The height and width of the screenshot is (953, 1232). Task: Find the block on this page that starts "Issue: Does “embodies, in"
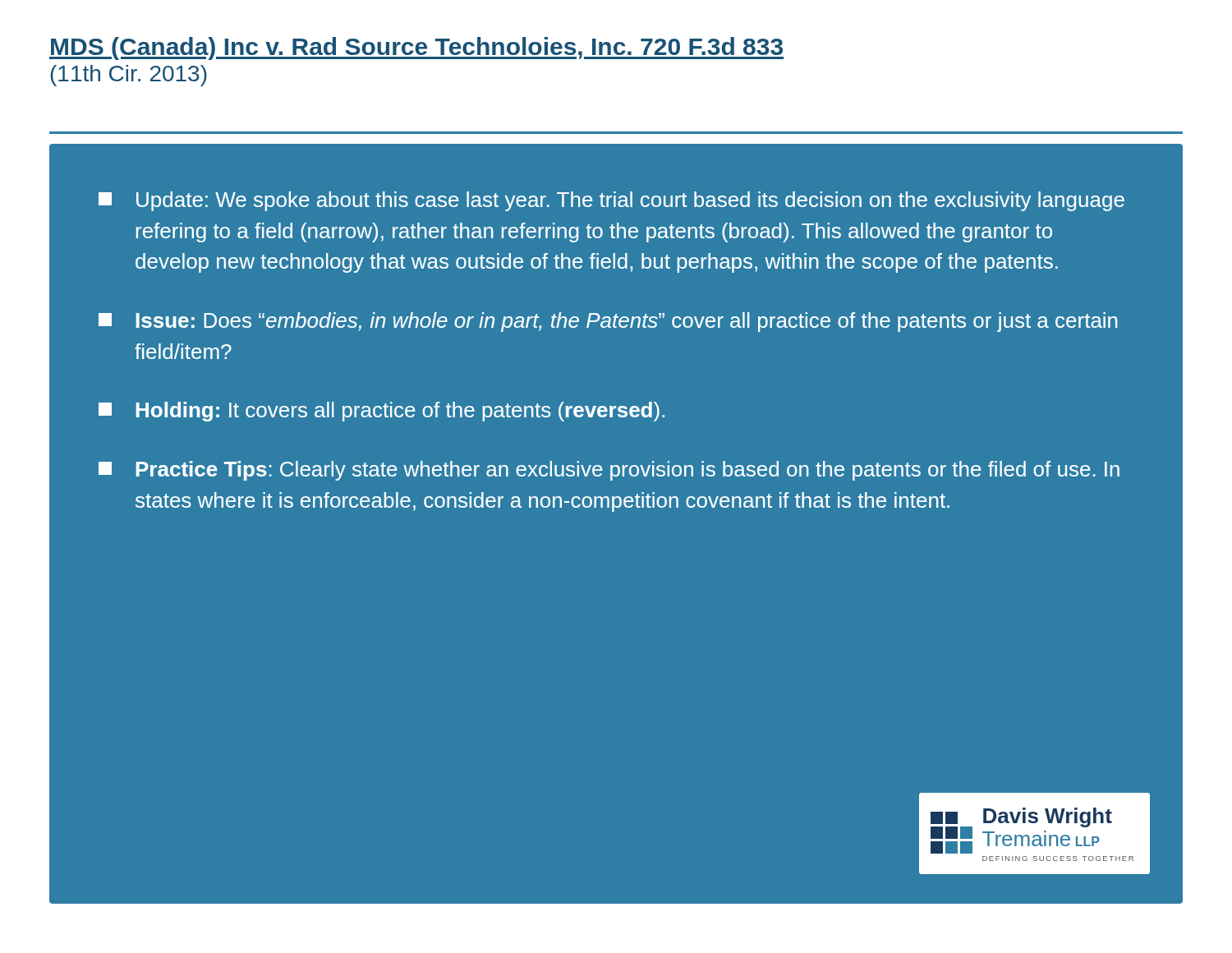click(616, 337)
